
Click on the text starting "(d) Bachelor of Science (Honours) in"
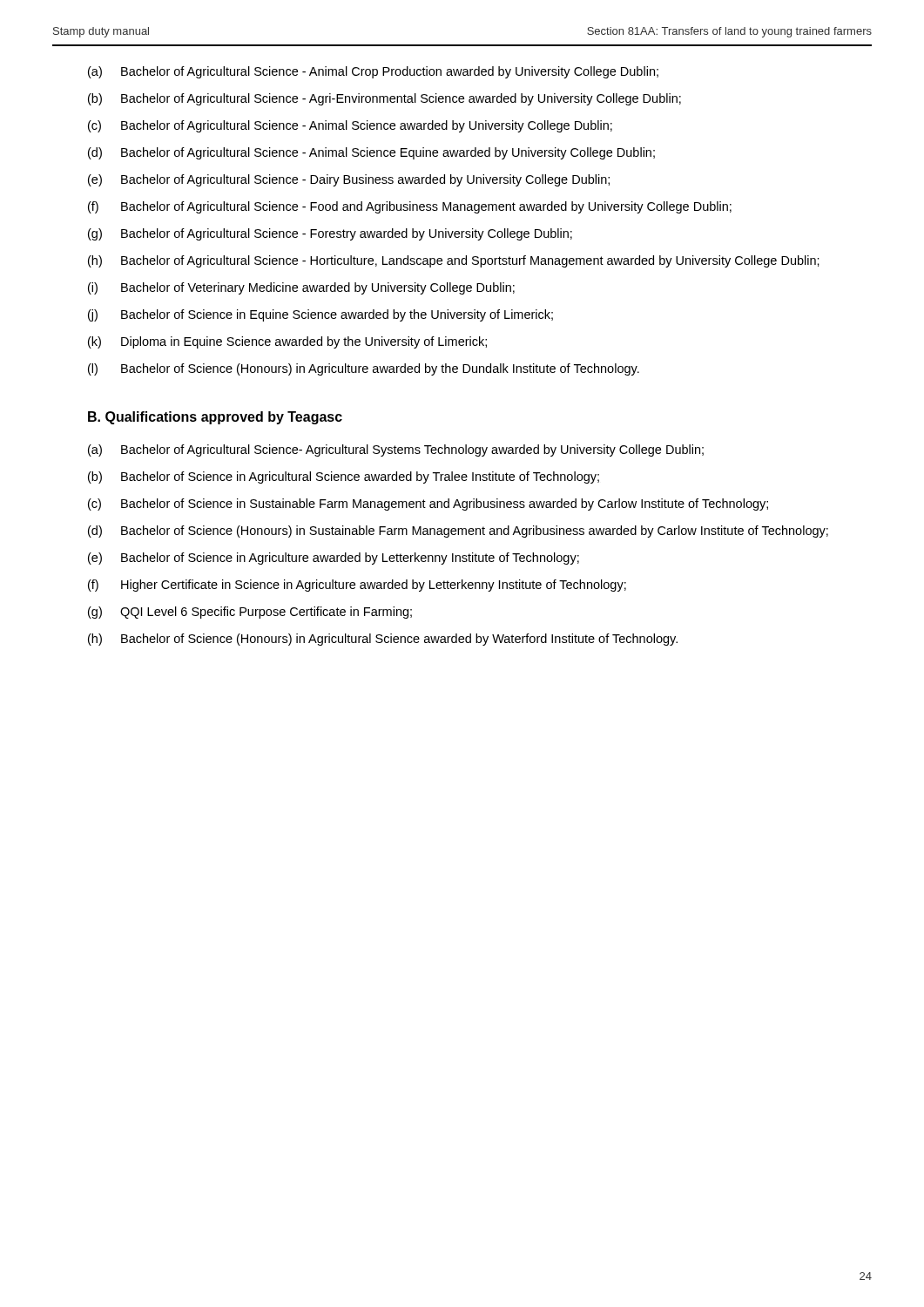(471, 531)
